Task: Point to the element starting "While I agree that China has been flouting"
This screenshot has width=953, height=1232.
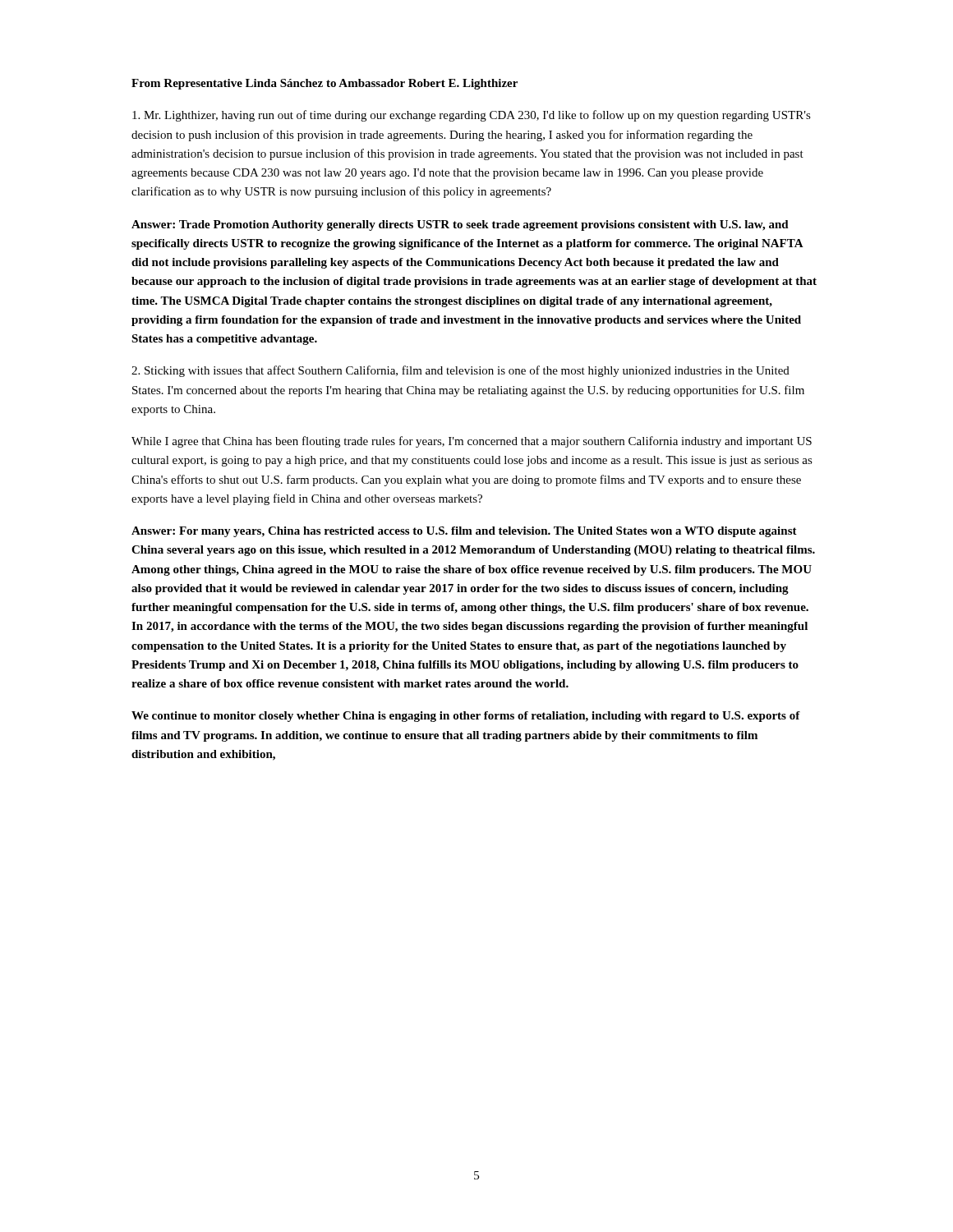Action: (472, 470)
